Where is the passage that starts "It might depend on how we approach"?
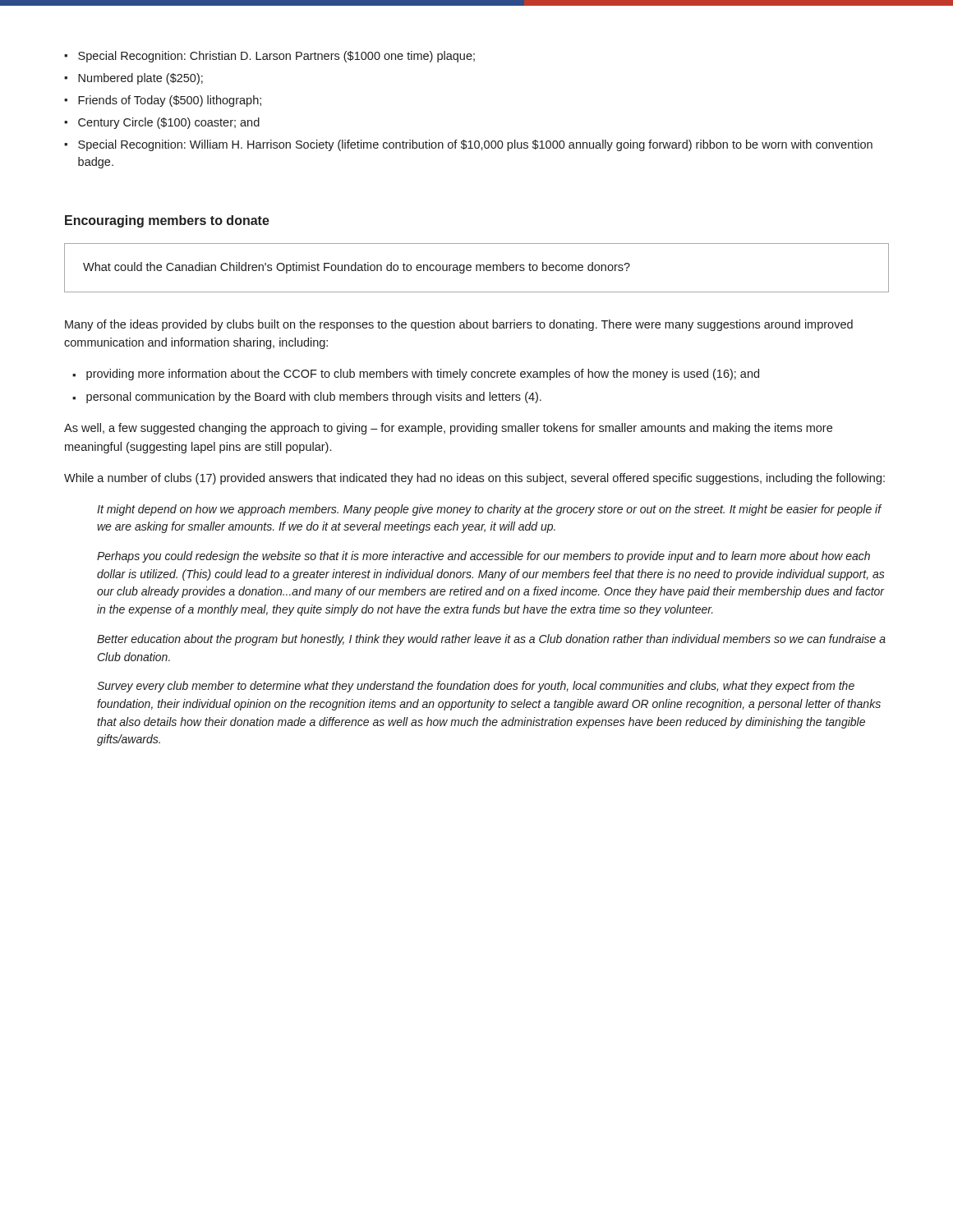953x1232 pixels. [489, 518]
